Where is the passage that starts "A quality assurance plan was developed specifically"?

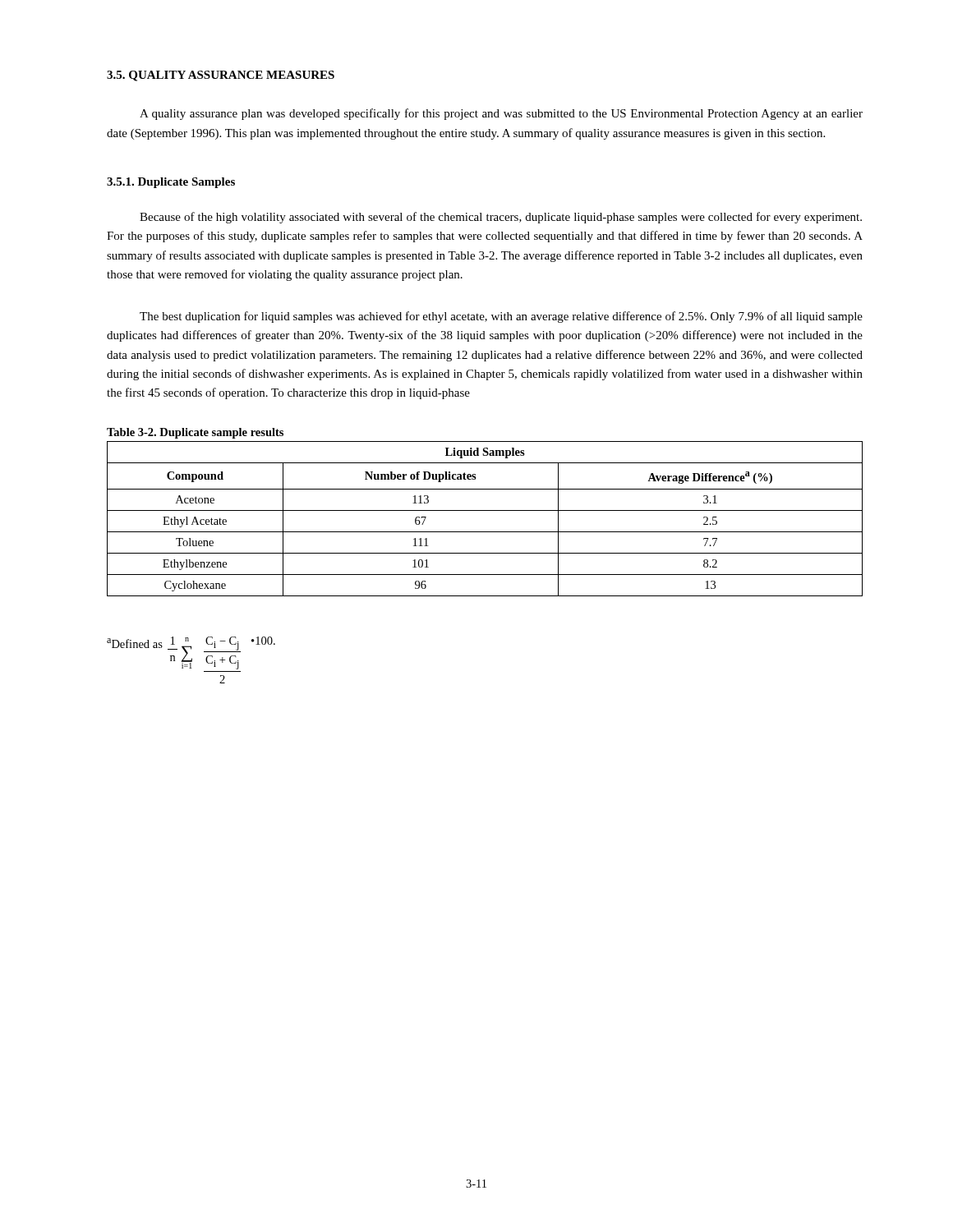point(485,124)
